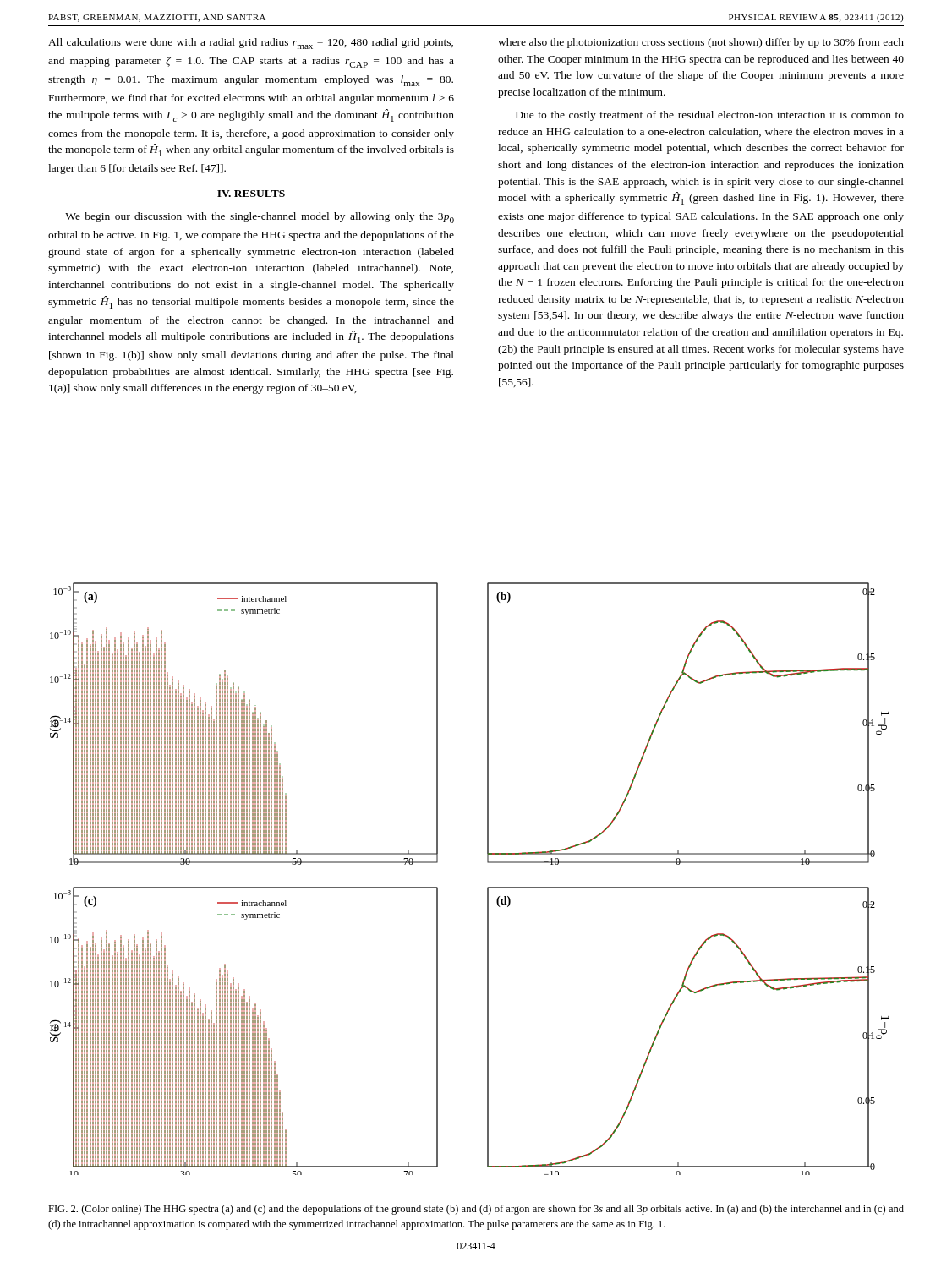Find the region starting "where also the photoionization cross sections"
The image size is (952, 1268).
701,67
